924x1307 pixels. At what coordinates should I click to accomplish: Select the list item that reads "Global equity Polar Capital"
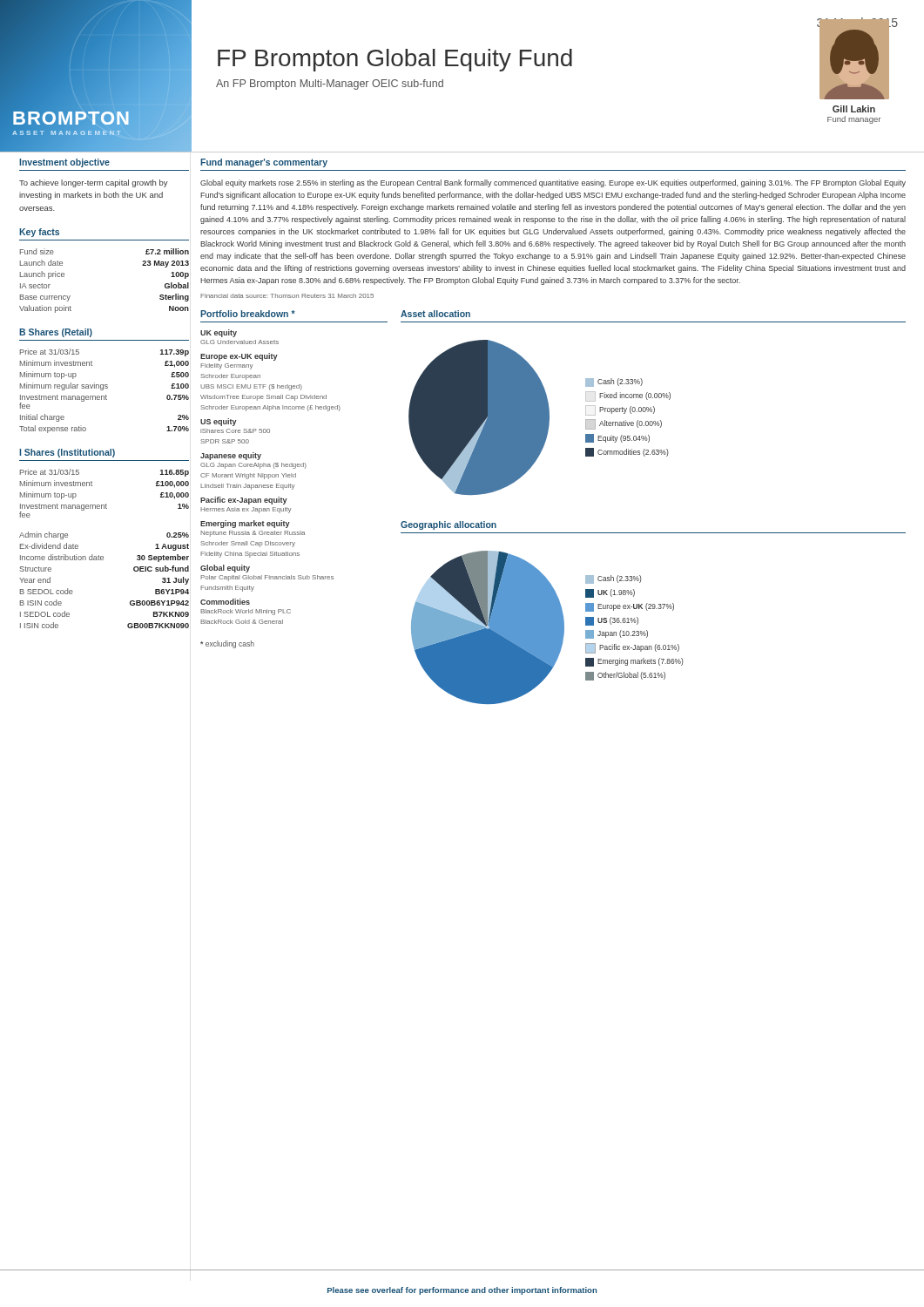(x=294, y=579)
